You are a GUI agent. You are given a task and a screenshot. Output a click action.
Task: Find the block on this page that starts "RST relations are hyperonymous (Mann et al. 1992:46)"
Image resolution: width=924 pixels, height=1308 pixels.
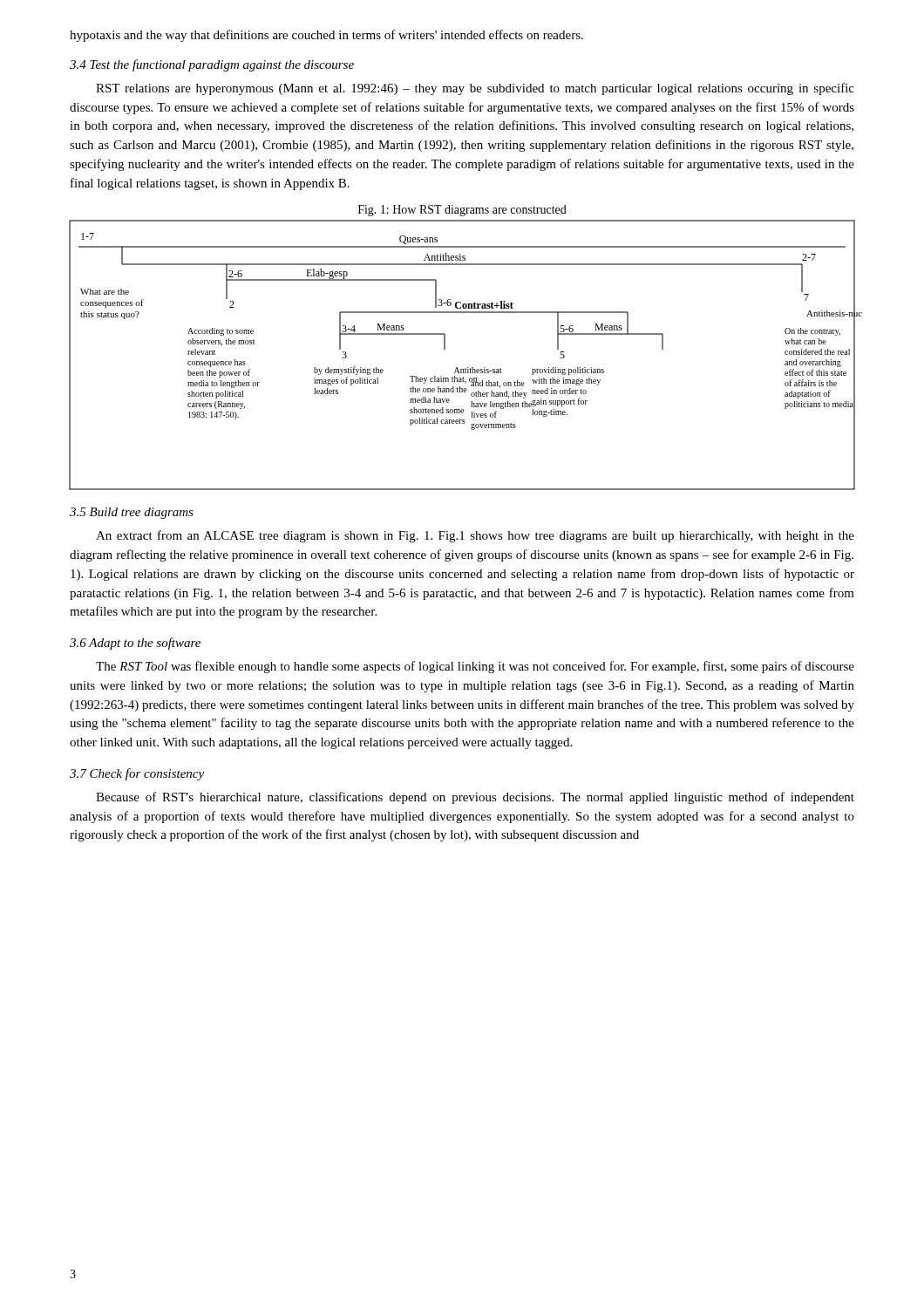click(462, 136)
